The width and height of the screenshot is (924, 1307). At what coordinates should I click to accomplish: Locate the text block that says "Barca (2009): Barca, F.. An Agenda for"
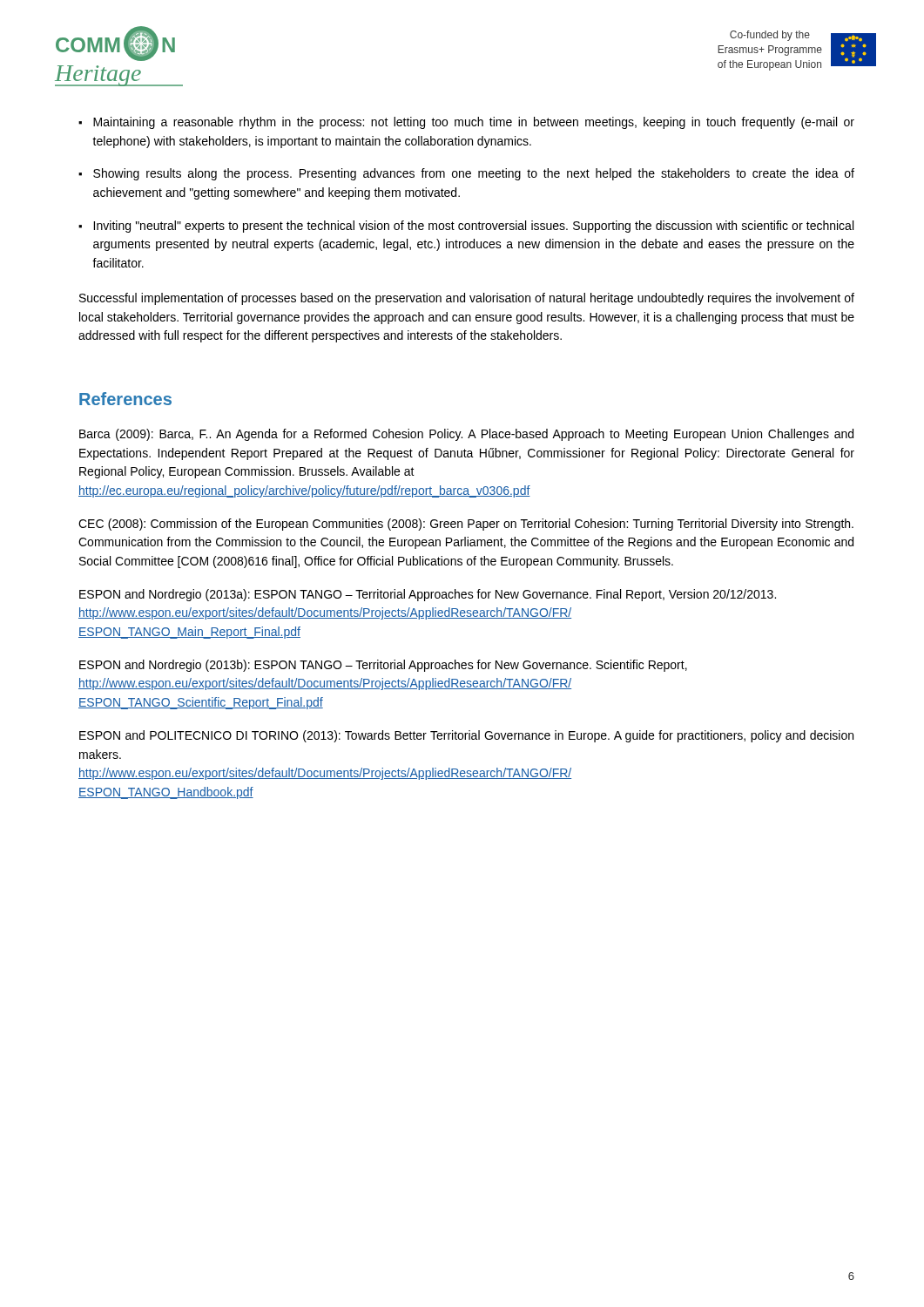(x=466, y=462)
